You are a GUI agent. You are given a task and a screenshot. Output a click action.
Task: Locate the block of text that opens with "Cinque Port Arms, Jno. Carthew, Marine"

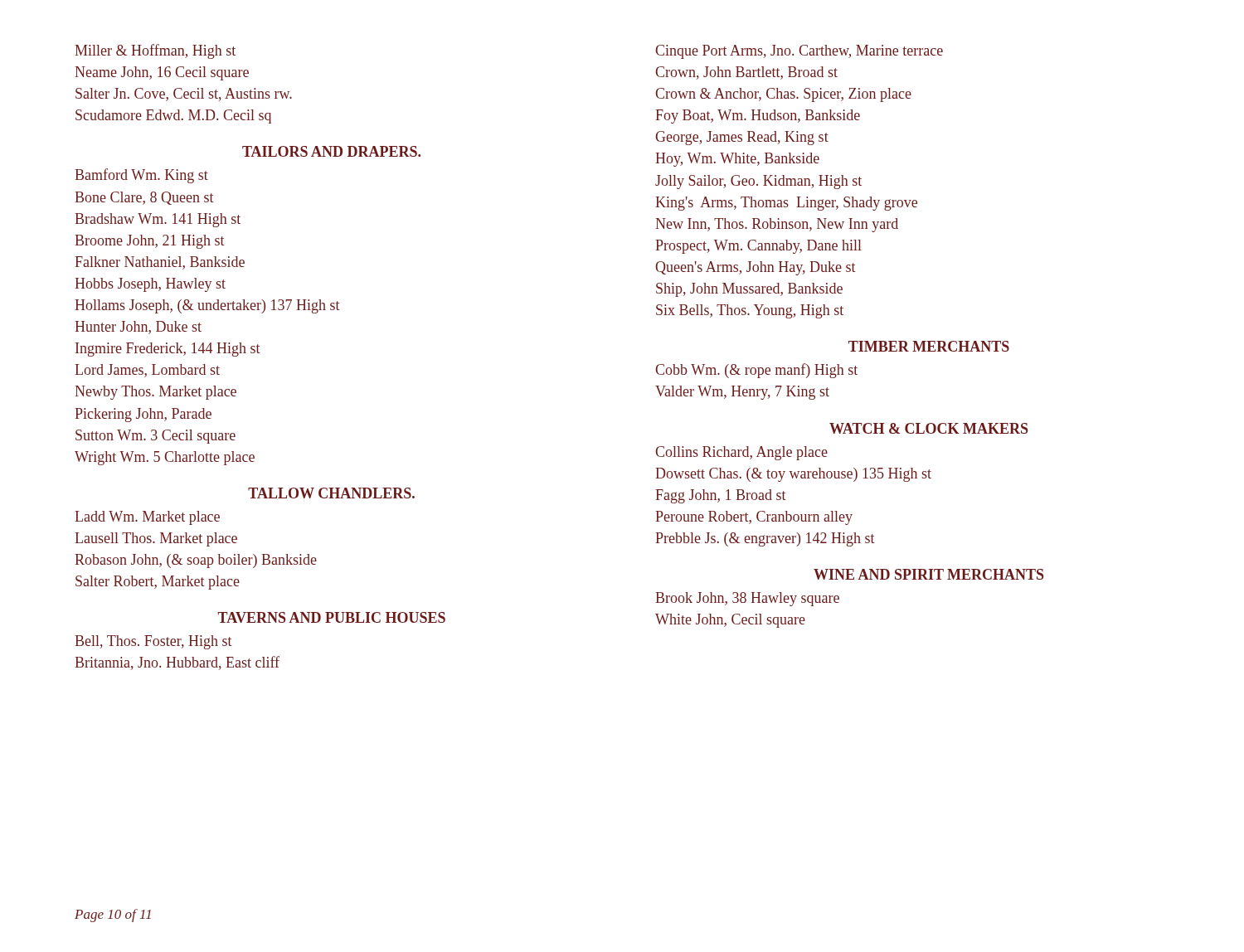coord(799,51)
